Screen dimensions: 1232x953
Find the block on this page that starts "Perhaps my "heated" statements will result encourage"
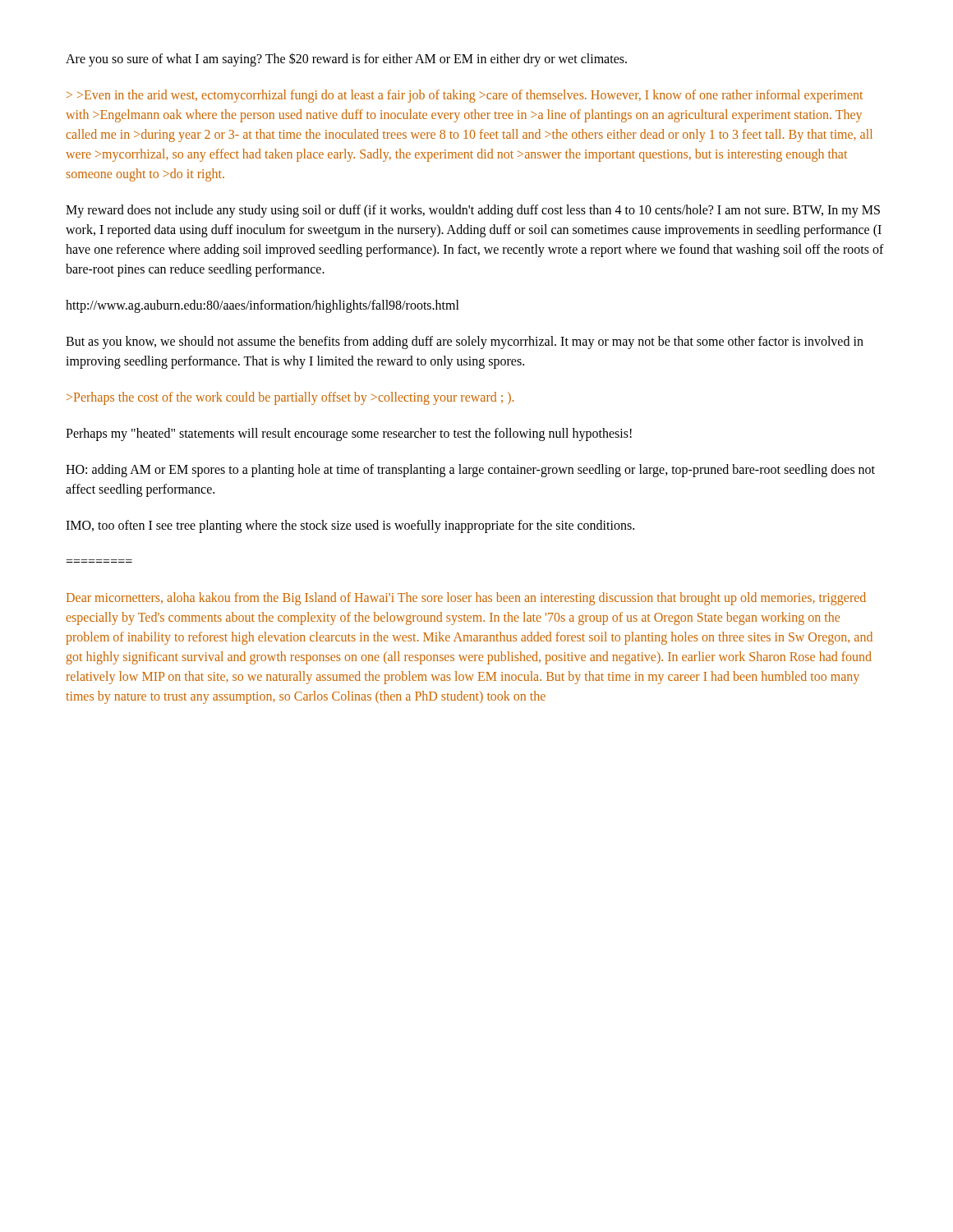pos(349,433)
